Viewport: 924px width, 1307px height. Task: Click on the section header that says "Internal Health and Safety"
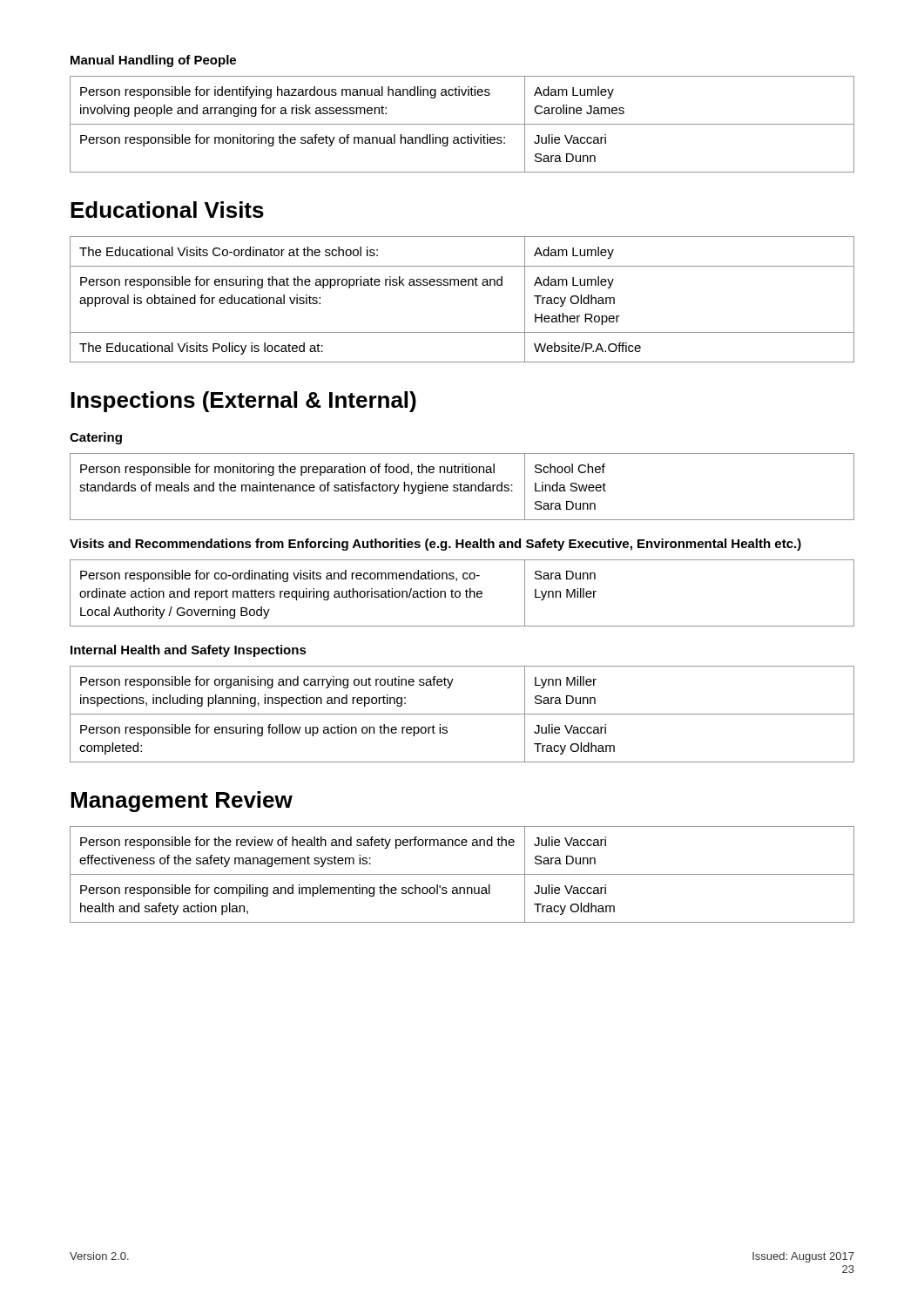pyautogui.click(x=188, y=650)
